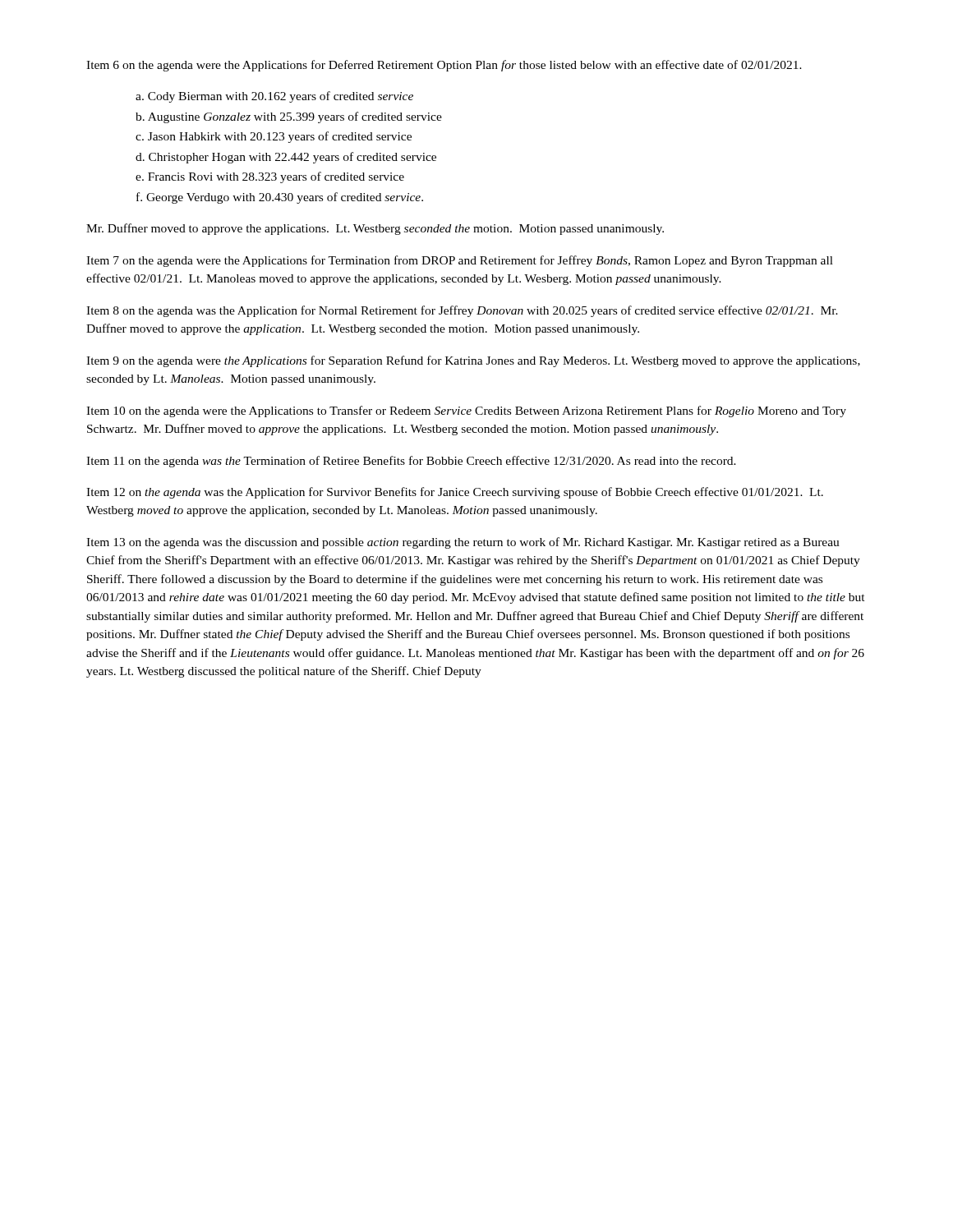This screenshot has width=953, height=1232.
Task: Find the list item that says "d. Christopher Hogan with 22.442 years of credited"
Action: click(x=286, y=156)
